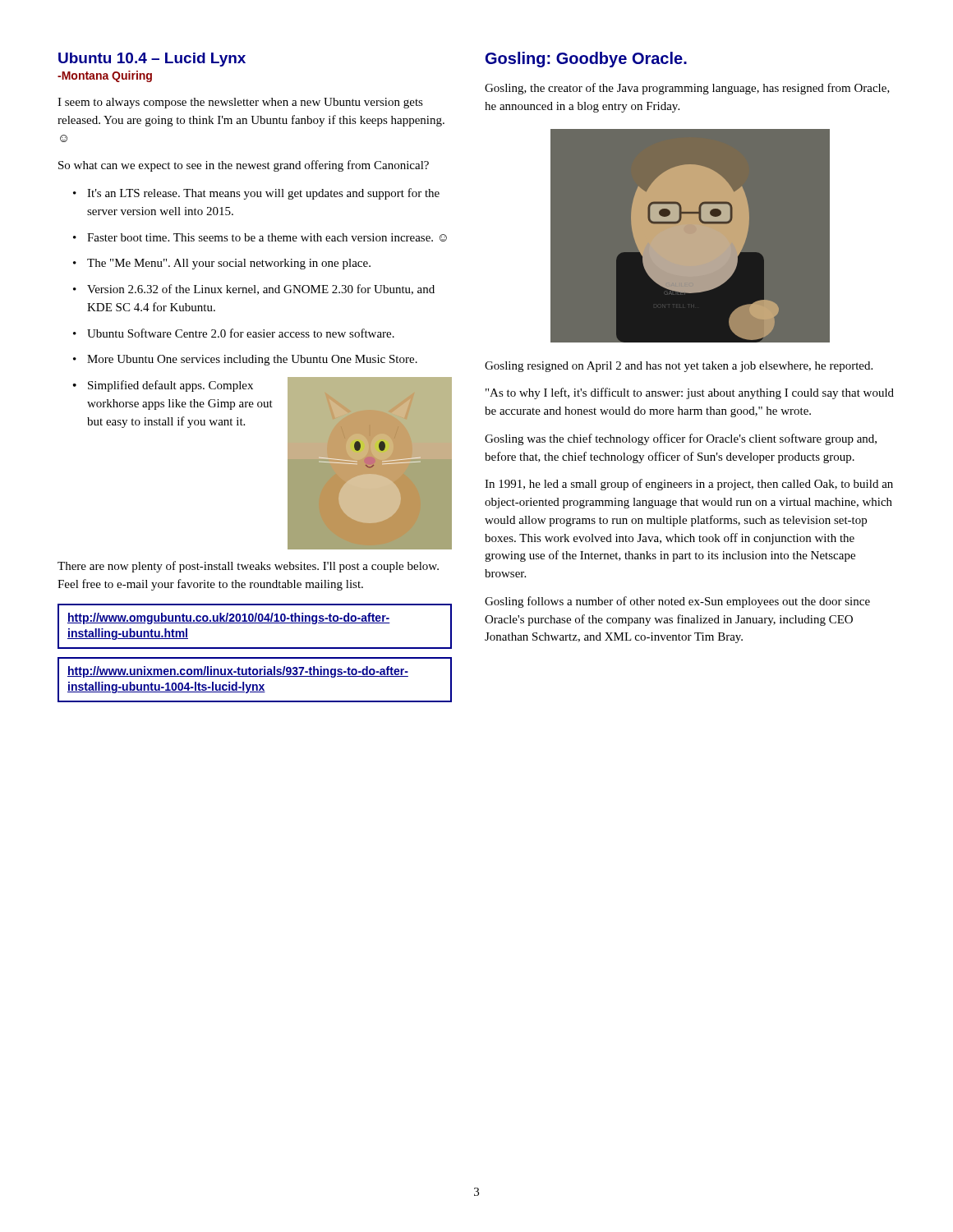Locate the text block that reads "Gosling, the creator of the Java programming"
The height and width of the screenshot is (1232, 953).
(687, 97)
